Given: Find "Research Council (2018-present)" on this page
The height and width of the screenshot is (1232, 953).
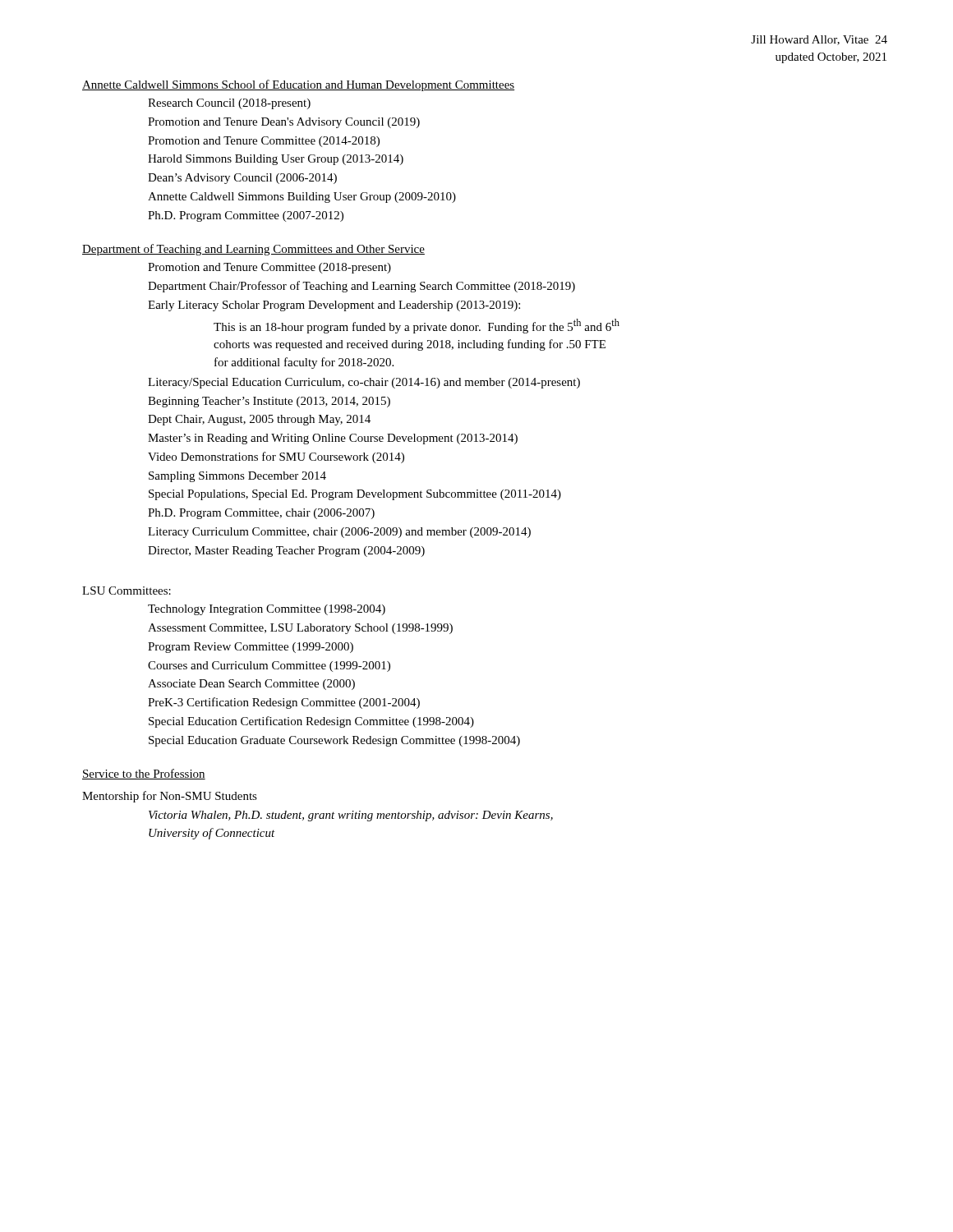Looking at the screenshot, I should click(229, 103).
